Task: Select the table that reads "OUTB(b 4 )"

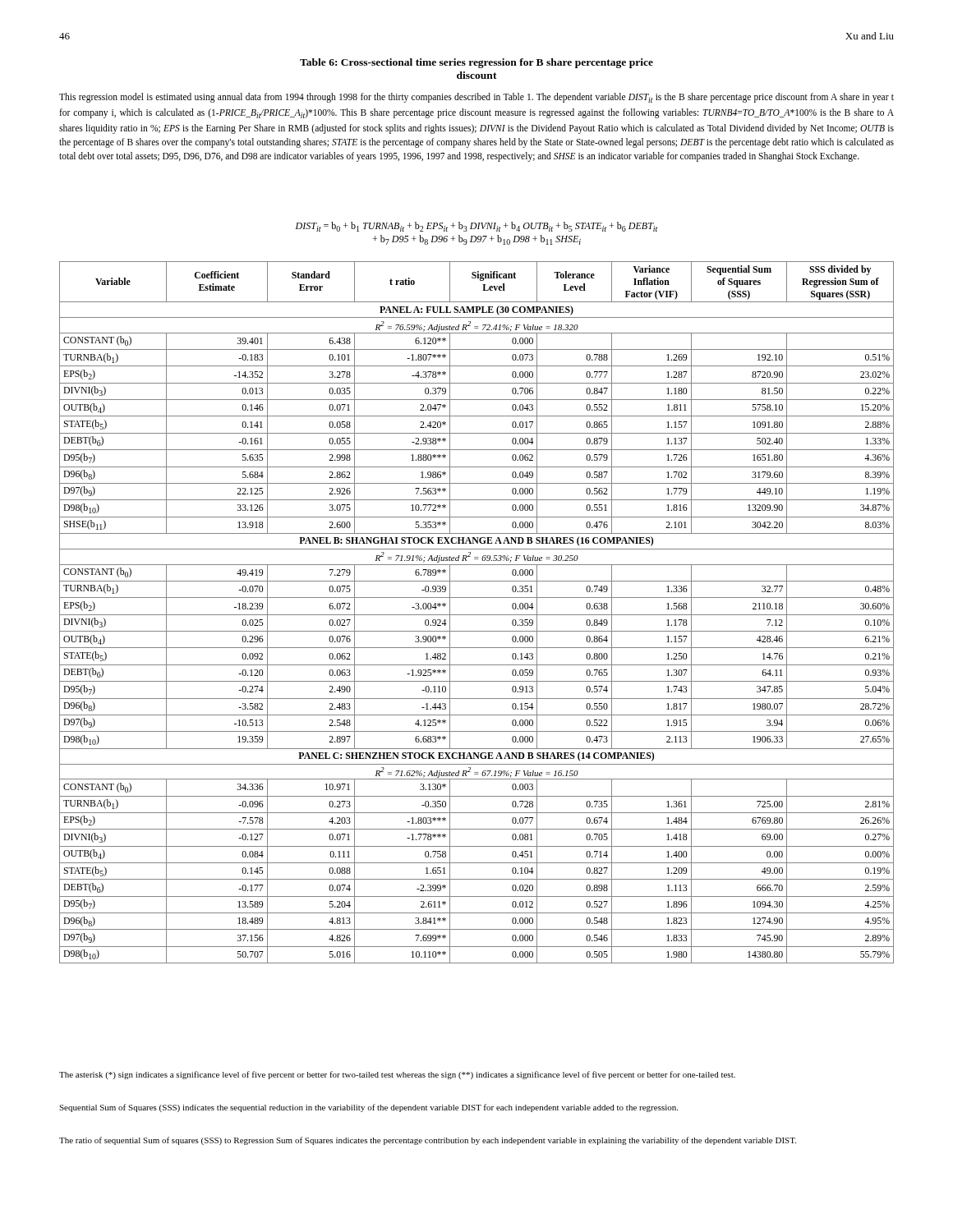Action: tap(476, 612)
